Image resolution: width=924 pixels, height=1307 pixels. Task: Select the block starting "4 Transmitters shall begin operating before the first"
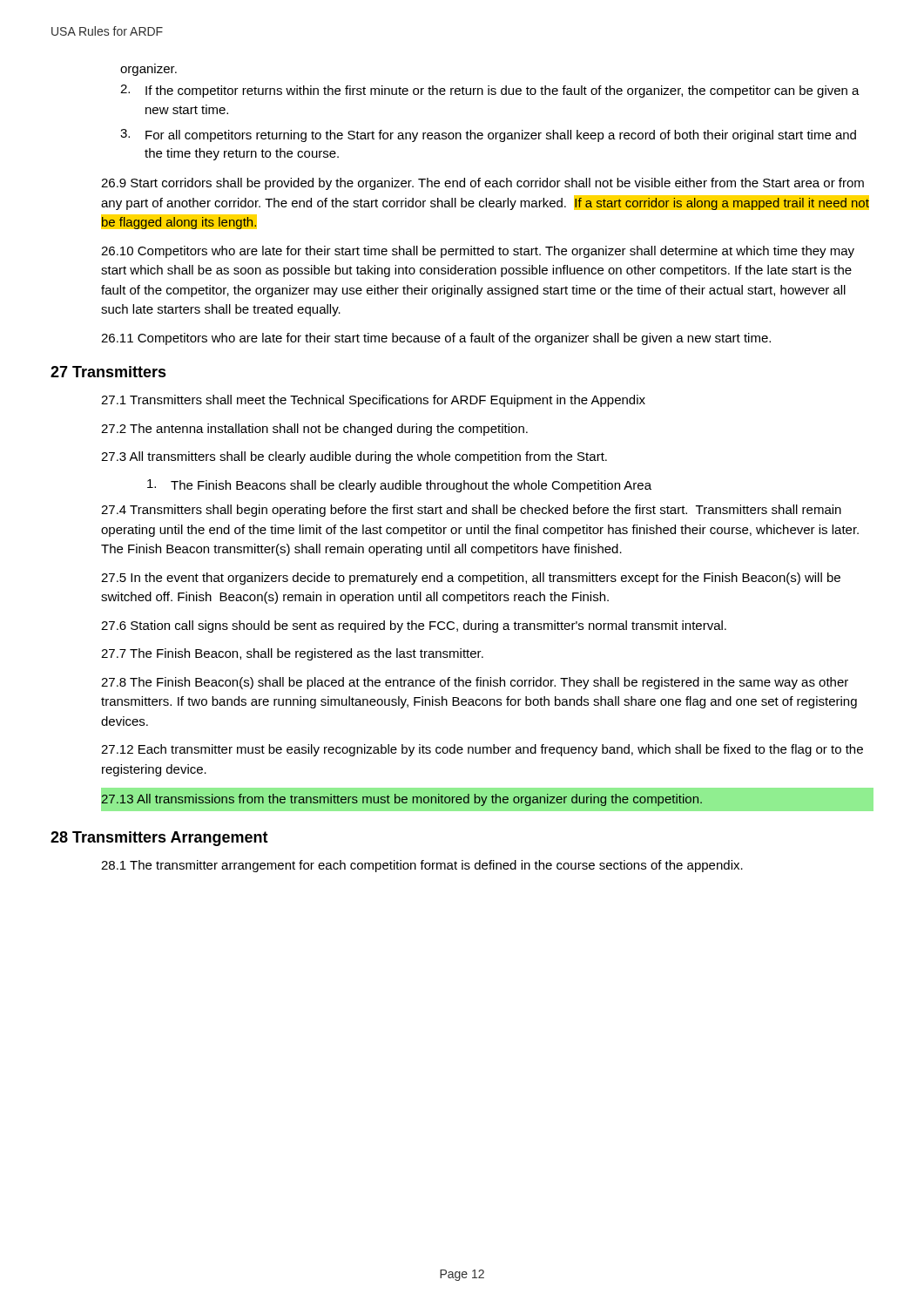pos(480,529)
